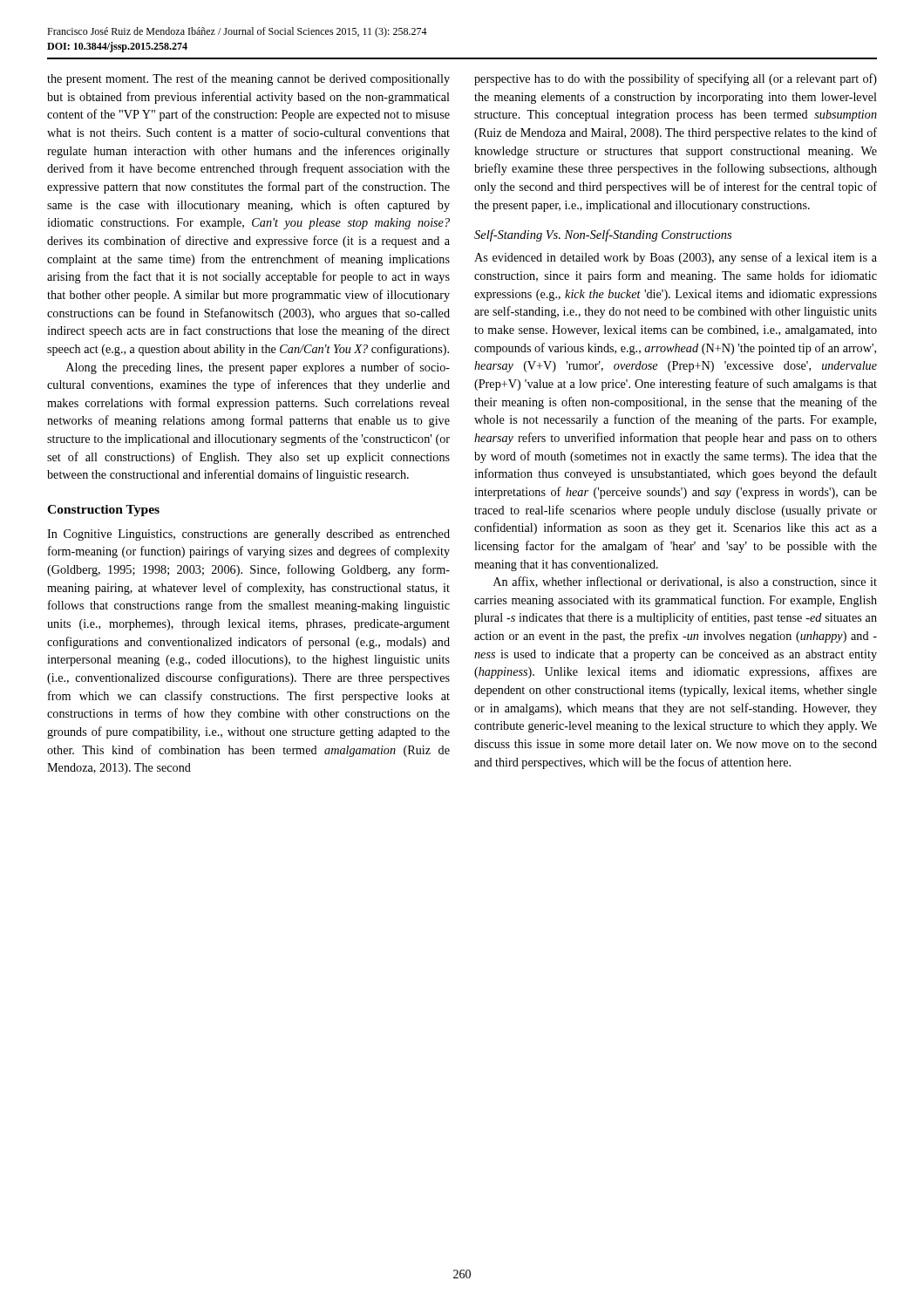Find the region starting "Construction Types"
Image resolution: width=924 pixels, height=1308 pixels.
click(103, 509)
